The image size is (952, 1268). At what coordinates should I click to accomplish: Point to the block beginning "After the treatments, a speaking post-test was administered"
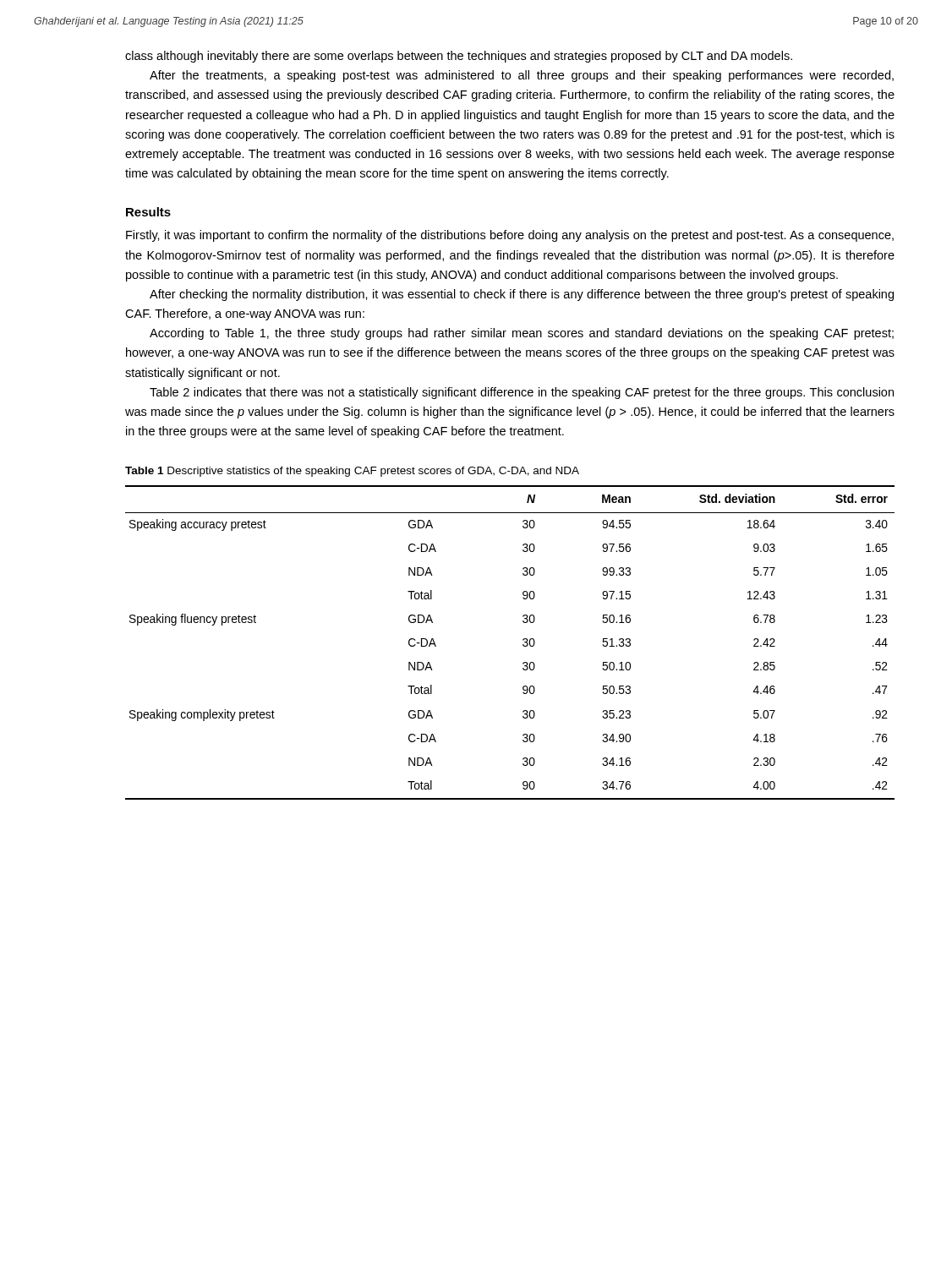click(510, 125)
